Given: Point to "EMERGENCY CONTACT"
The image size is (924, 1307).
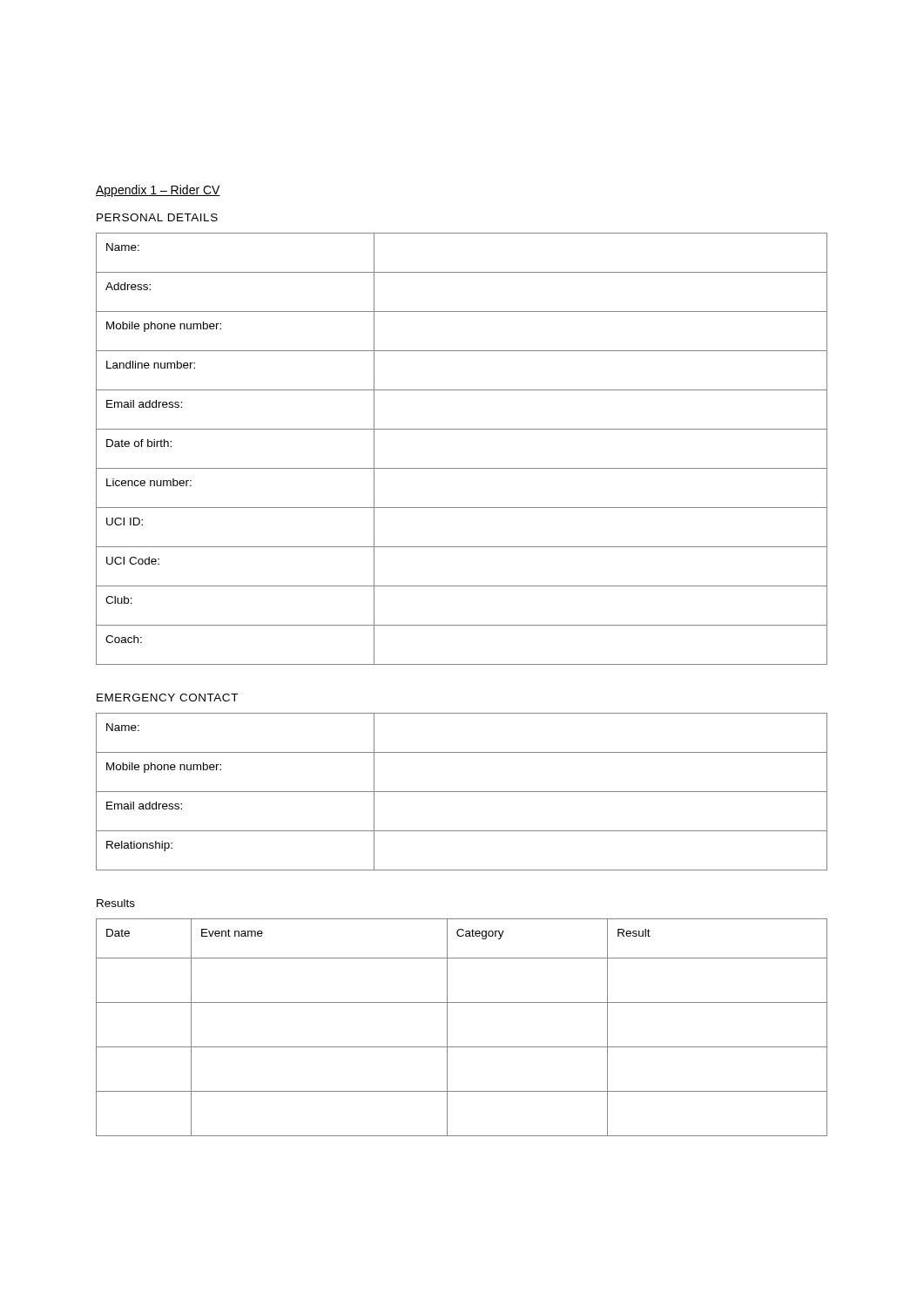Looking at the screenshot, I should (x=167, y=698).
